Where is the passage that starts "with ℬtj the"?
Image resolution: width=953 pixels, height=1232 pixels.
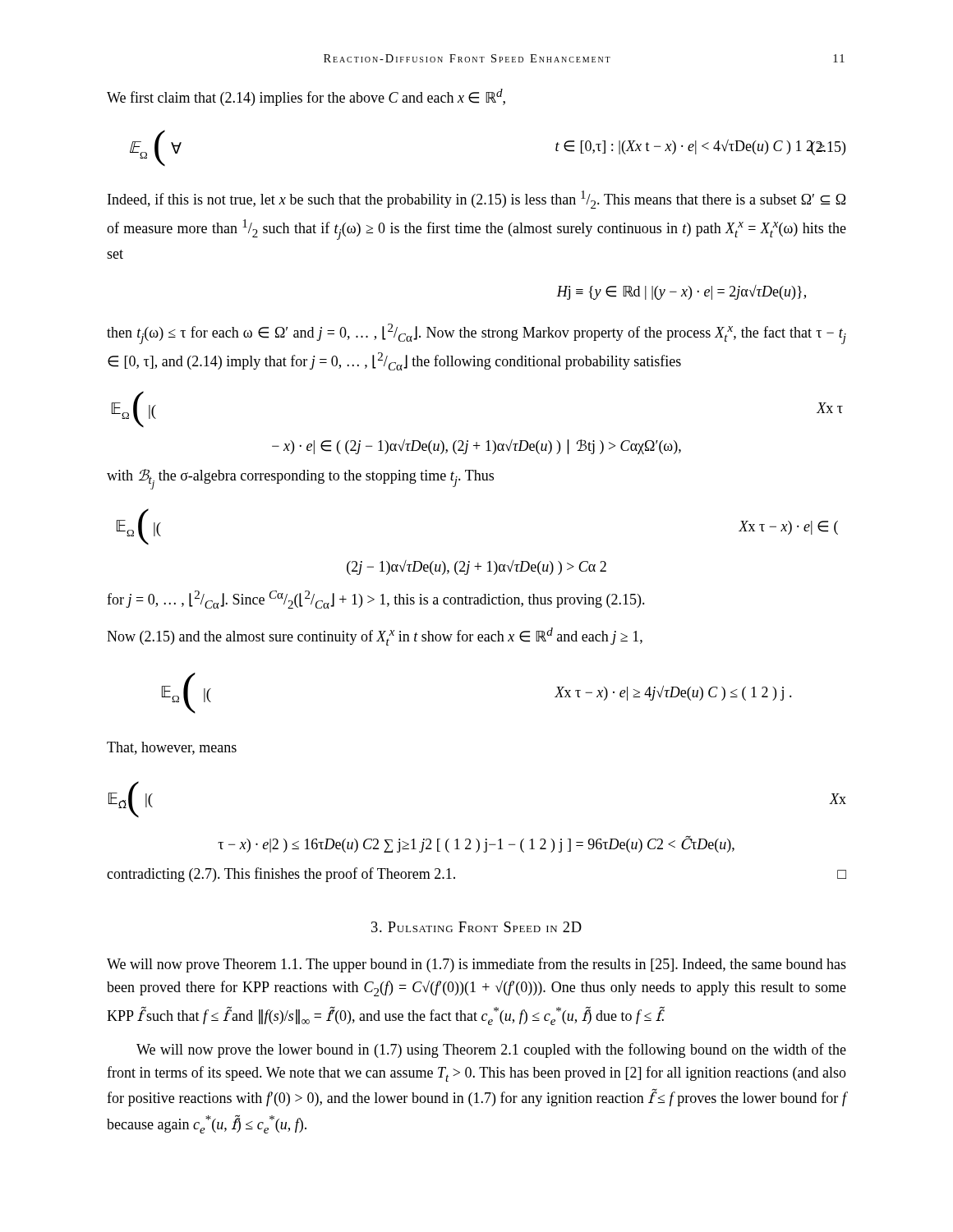pyautogui.click(x=476, y=478)
